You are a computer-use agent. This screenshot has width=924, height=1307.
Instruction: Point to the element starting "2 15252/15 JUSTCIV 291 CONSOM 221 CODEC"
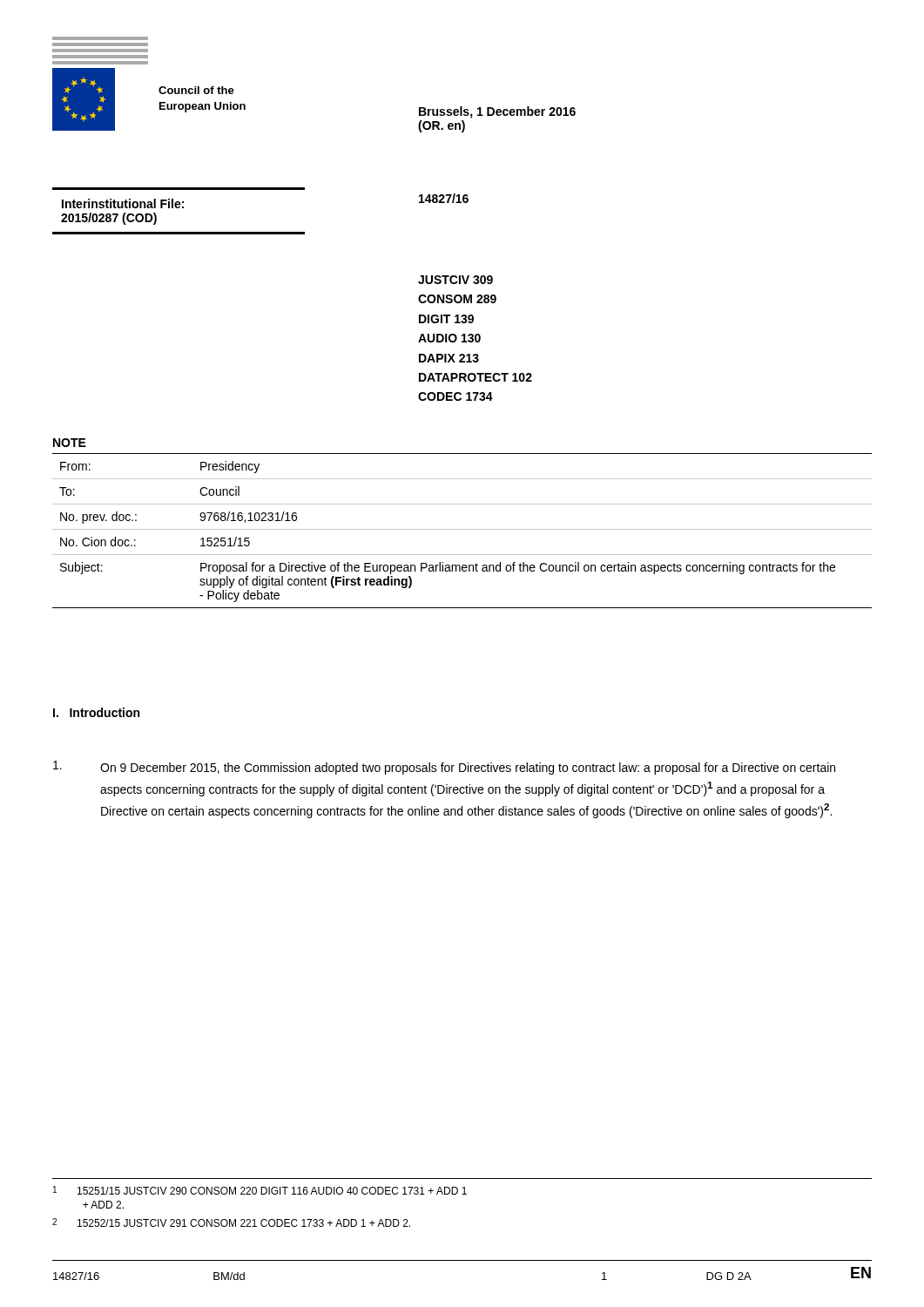[x=232, y=1225]
